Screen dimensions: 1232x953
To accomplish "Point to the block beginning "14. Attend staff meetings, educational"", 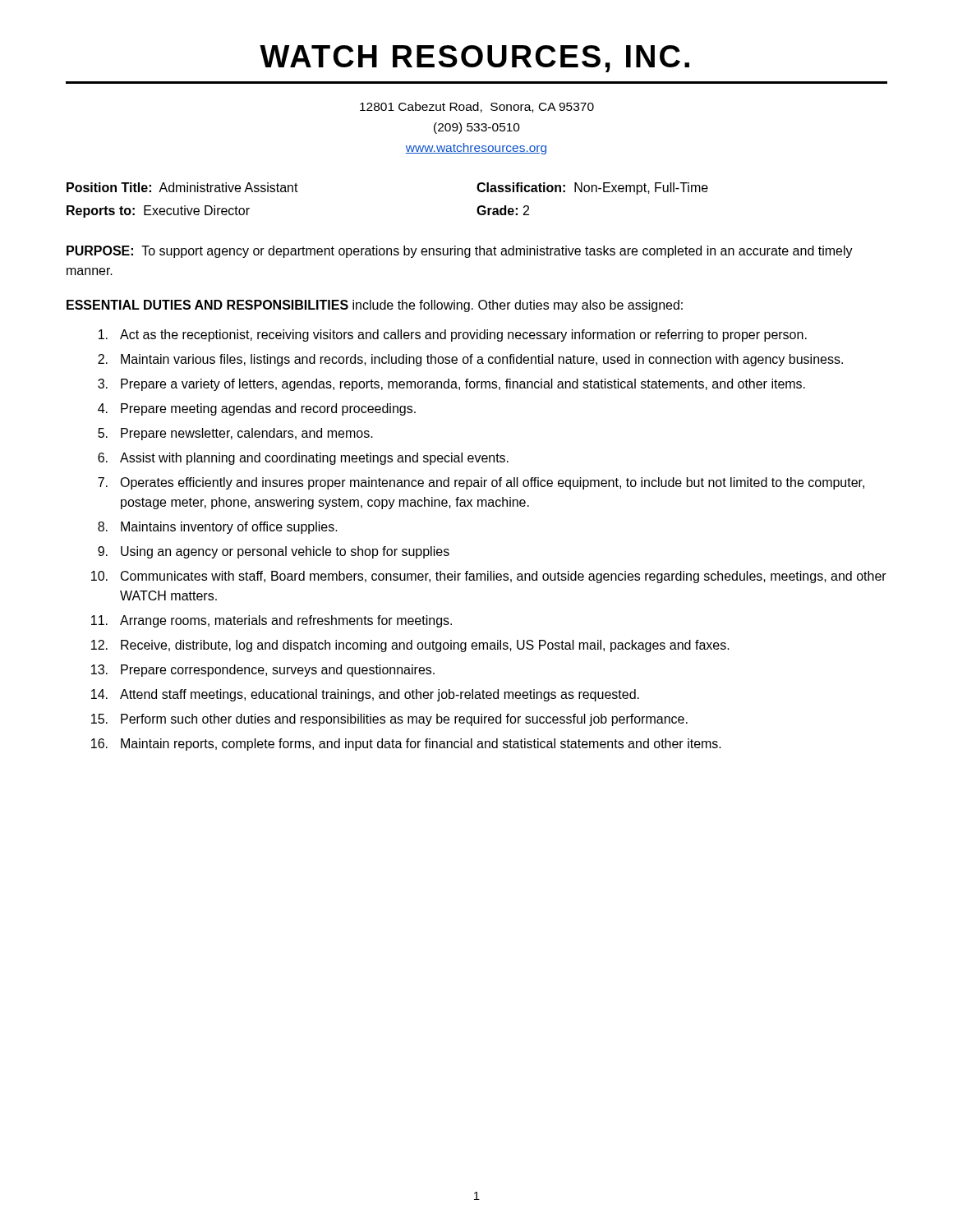I will pyautogui.click(x=476, y=695).
